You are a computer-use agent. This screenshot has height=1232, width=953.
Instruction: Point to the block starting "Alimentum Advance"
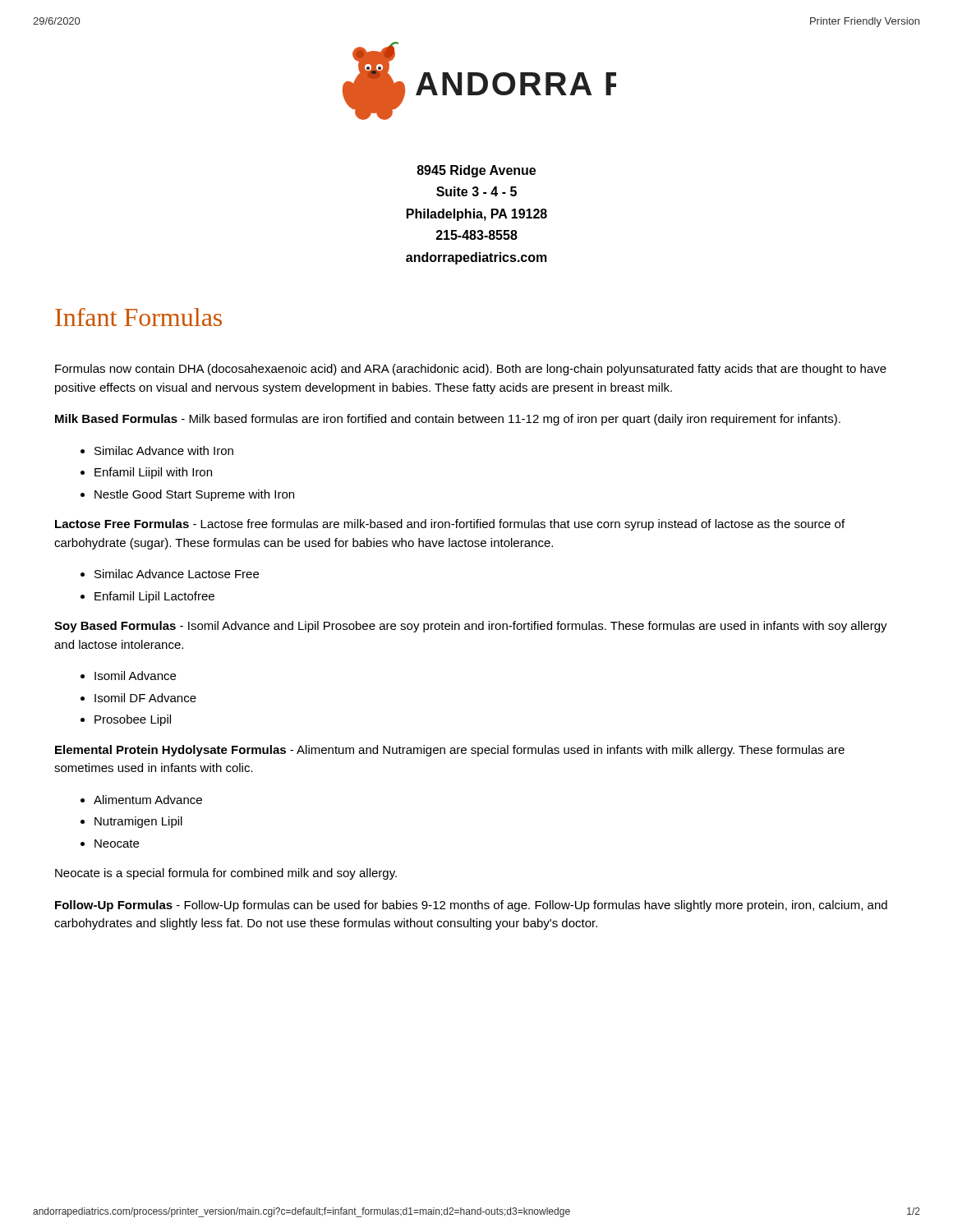[x=141, y=800]
